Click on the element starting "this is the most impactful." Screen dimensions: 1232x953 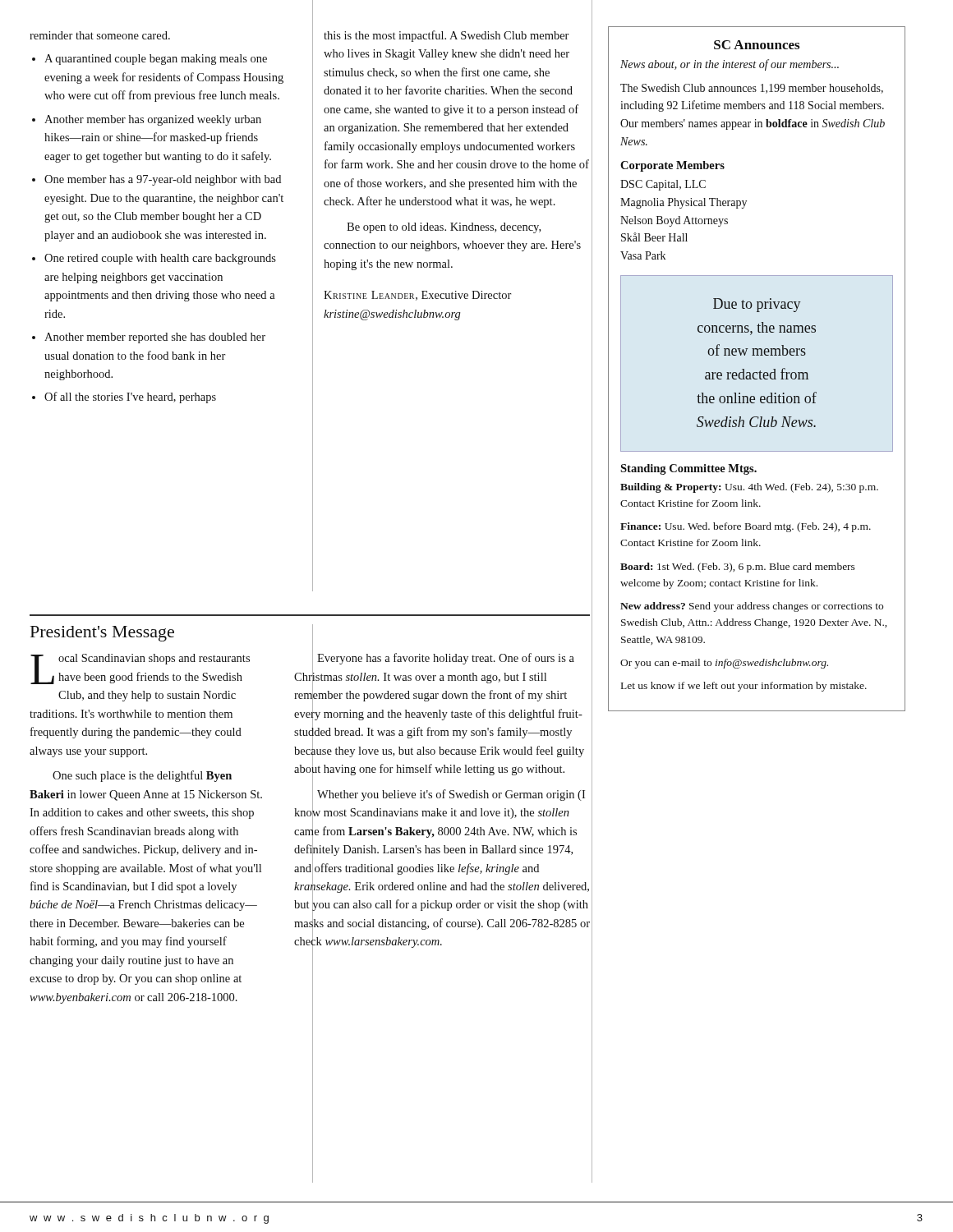456,118
